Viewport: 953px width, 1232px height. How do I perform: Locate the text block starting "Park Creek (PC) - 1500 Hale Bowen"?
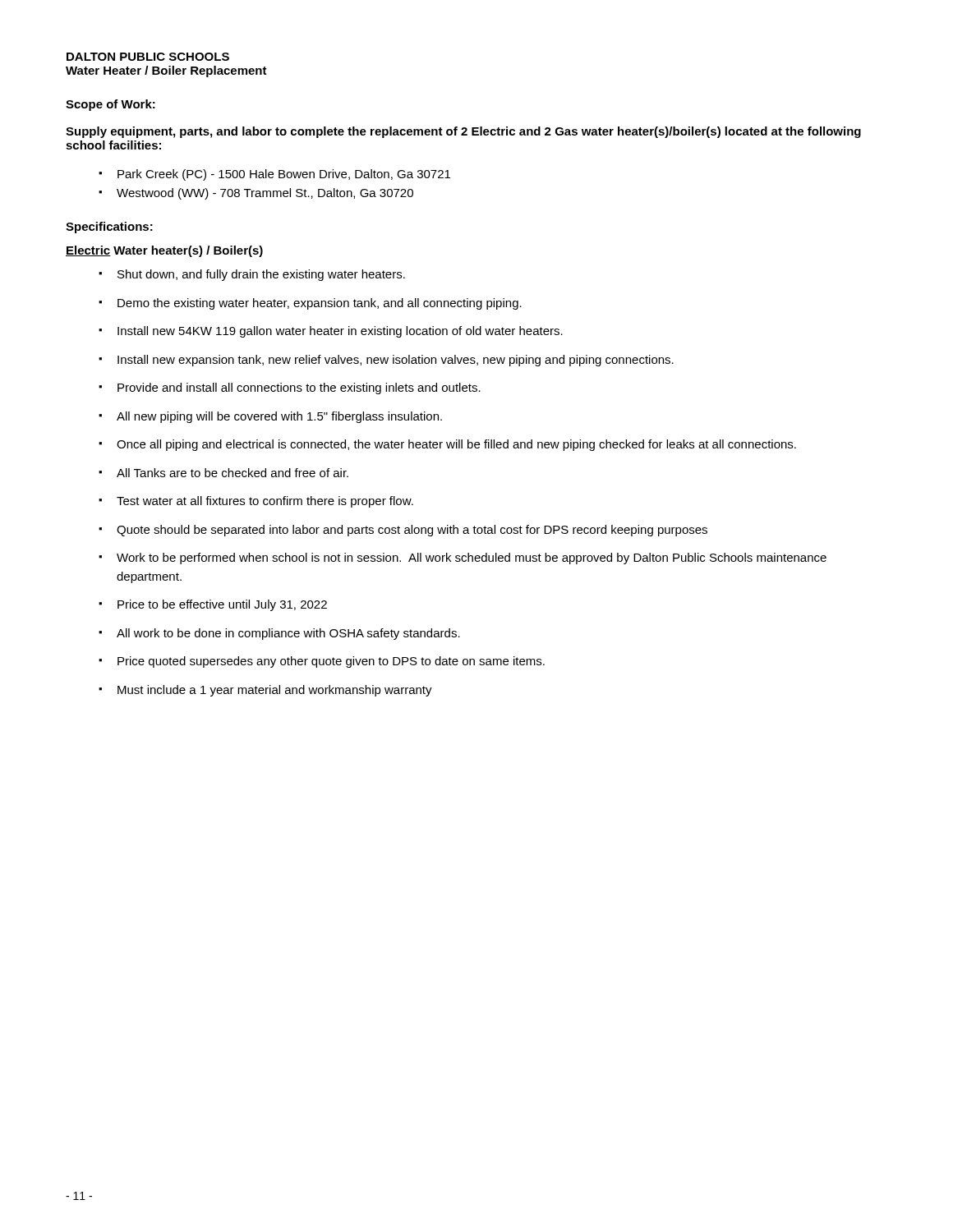click(284, 174)
